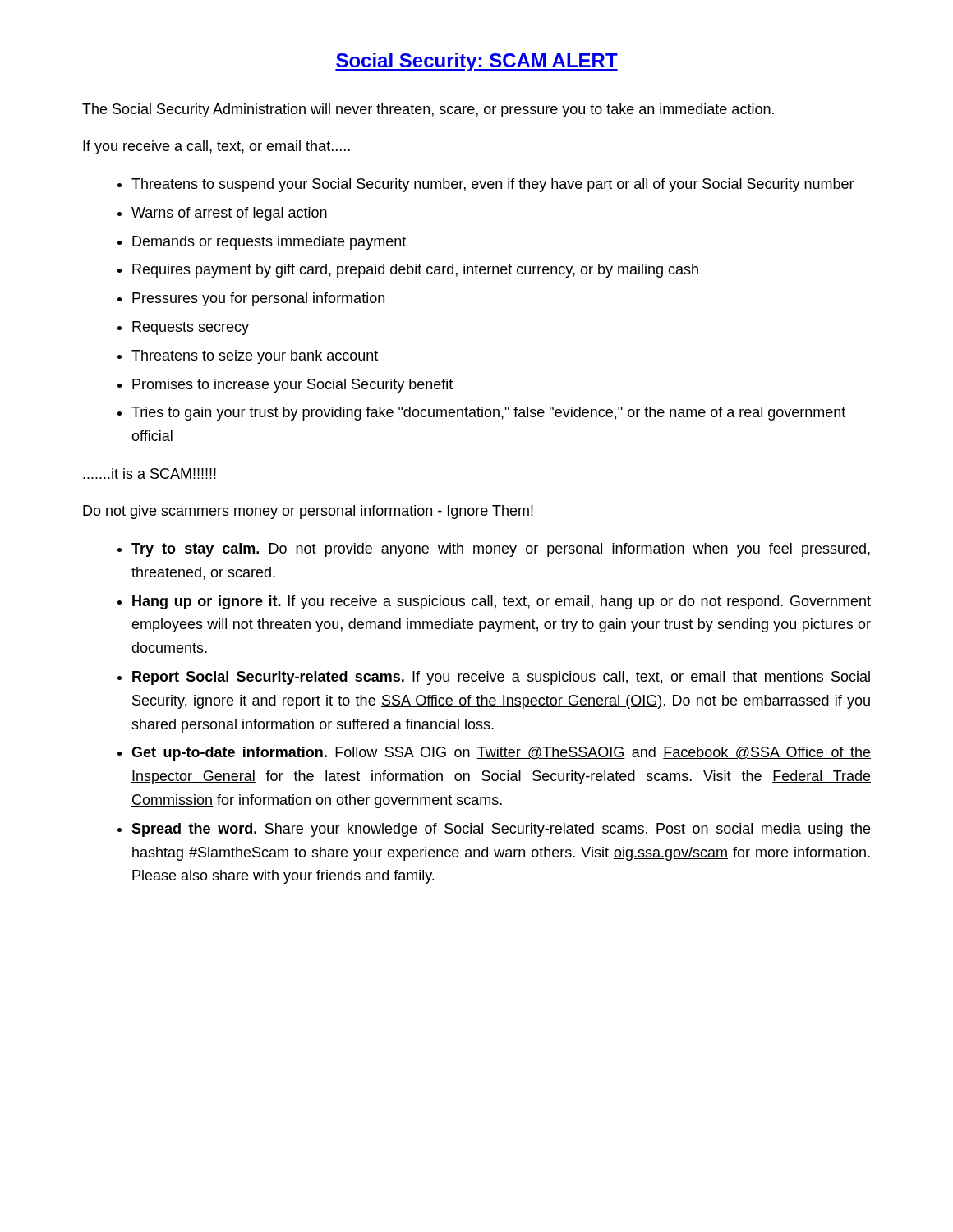The width and height of the screenshot is (953, 1232).
Task: Point to the block starting "Spread the word. Share"
Action: pos(501,853)
